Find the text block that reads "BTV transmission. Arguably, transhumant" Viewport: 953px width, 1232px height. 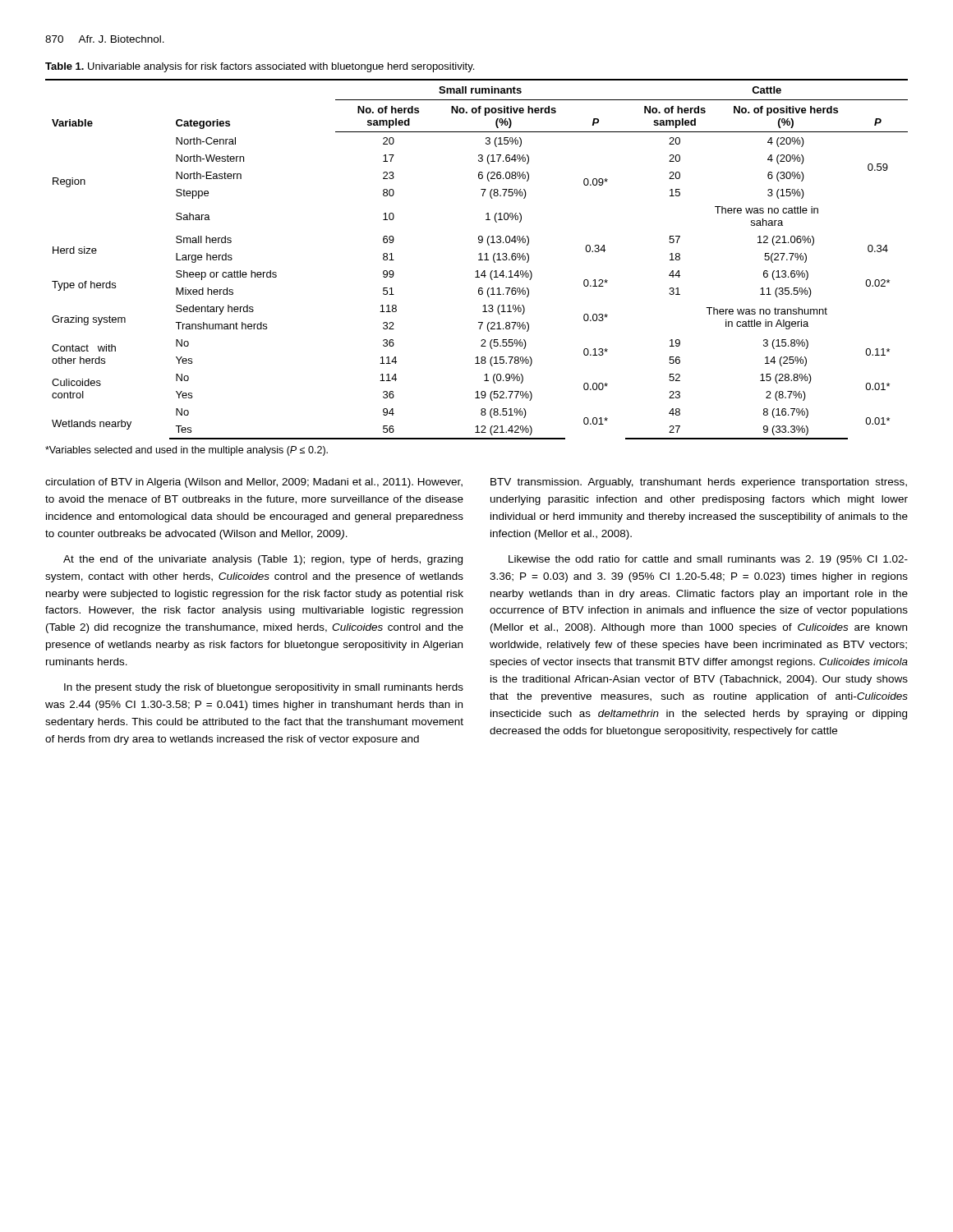pyautogui.click(x=699, y=607)
